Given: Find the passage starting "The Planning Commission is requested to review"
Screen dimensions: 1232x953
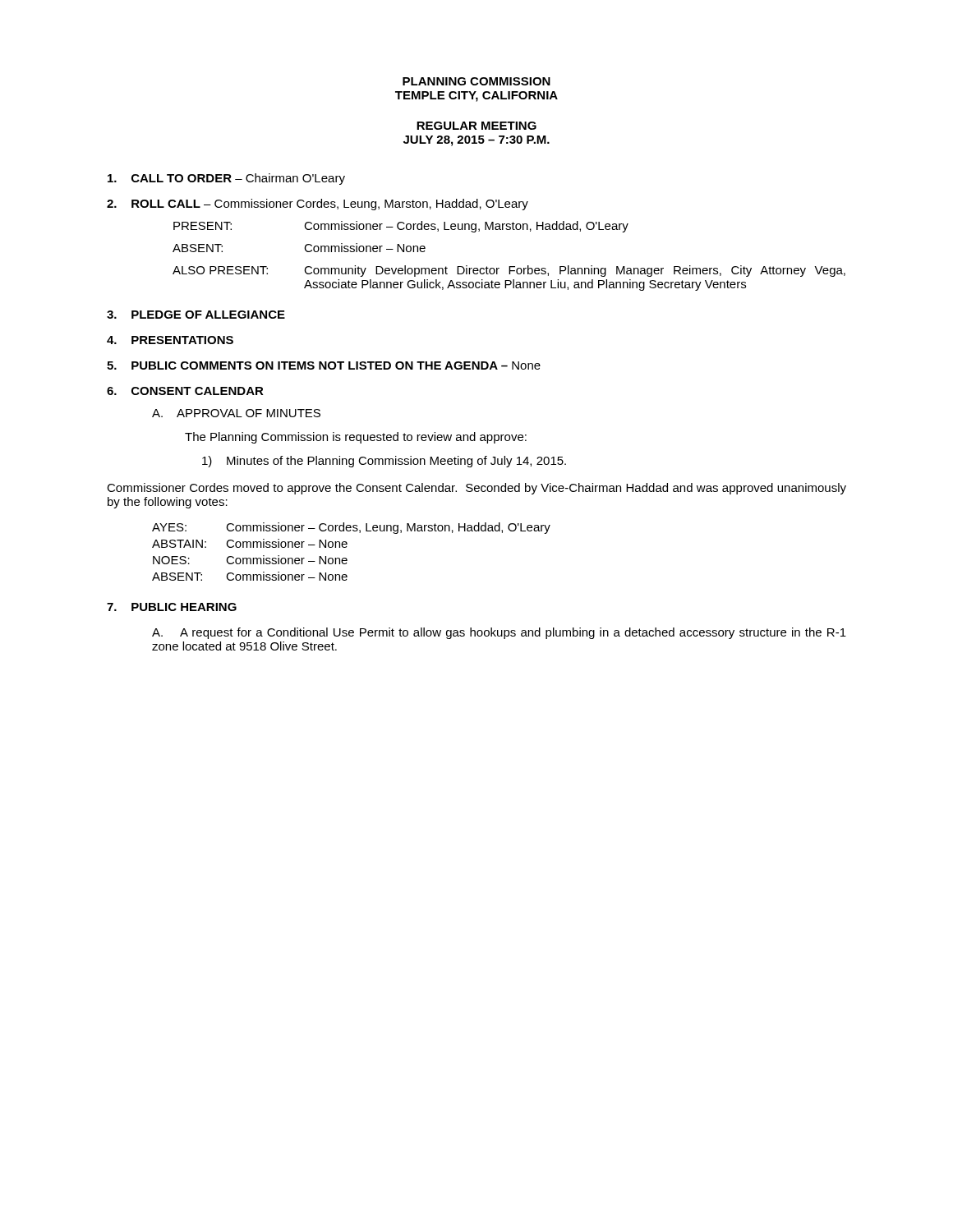Looking at the screenshot, I should tap(356, 437).
